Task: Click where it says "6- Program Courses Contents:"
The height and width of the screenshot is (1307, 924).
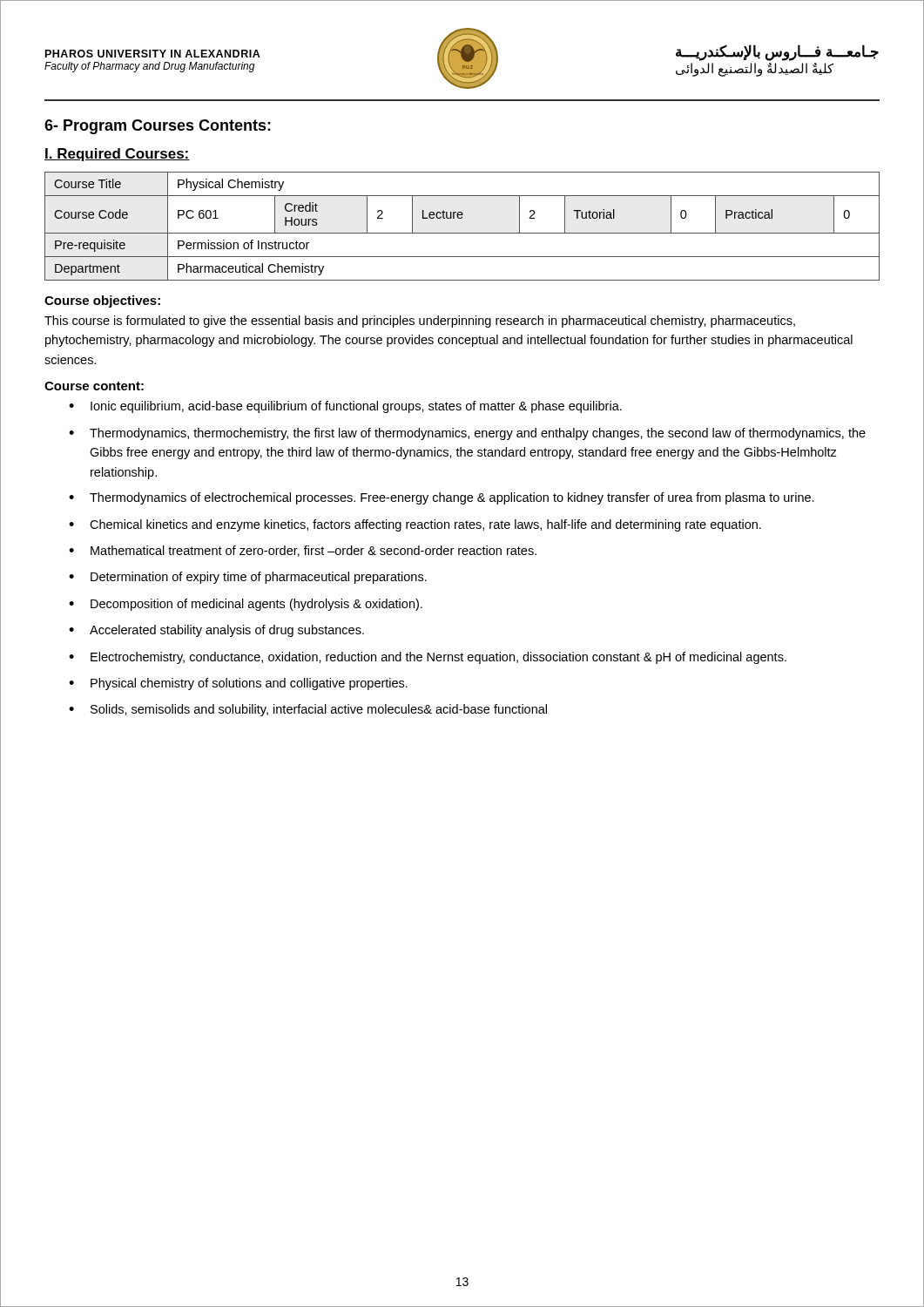Action: pyautogui.click(x=158, y=127)
